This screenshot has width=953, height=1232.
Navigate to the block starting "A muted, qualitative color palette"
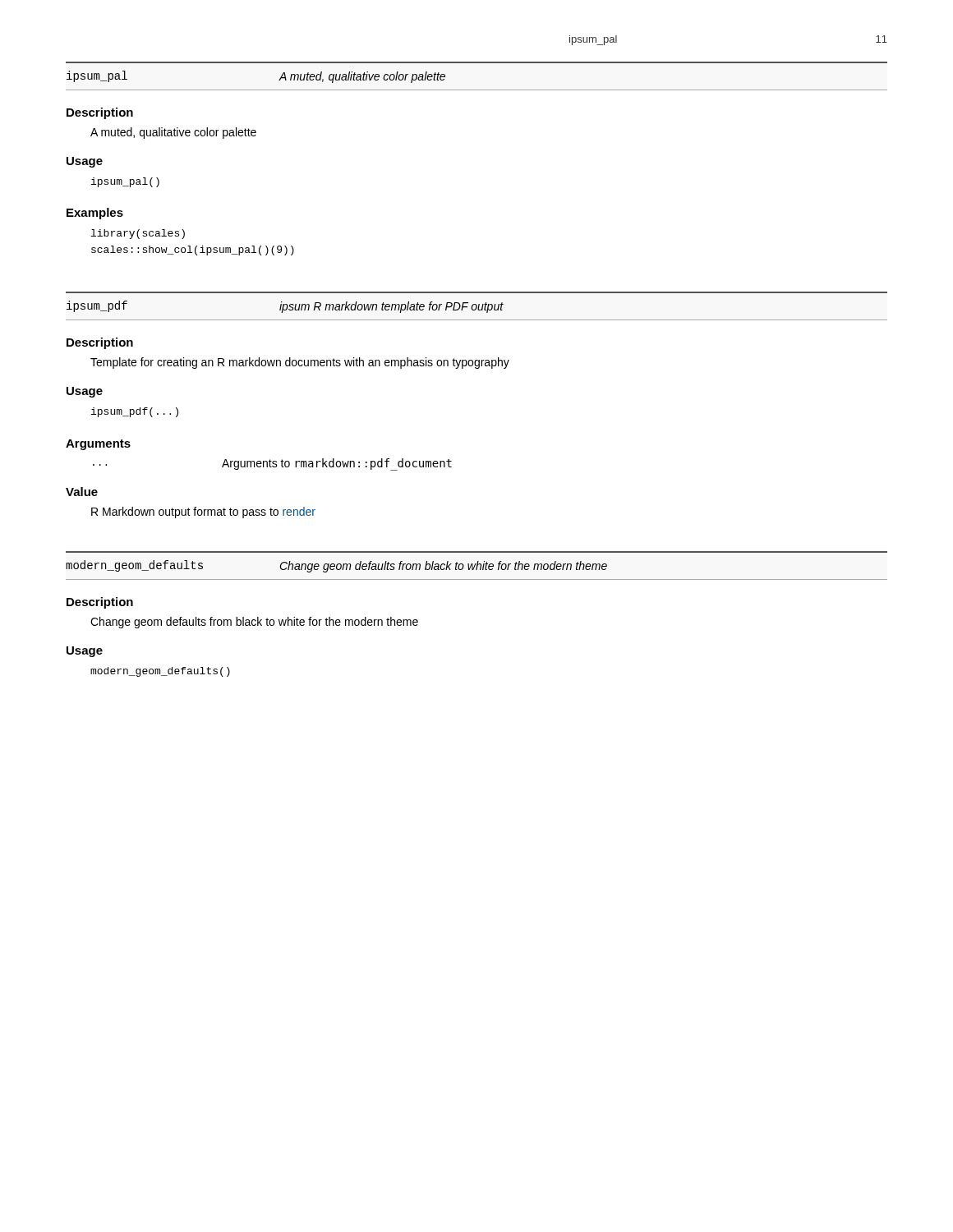173,132
